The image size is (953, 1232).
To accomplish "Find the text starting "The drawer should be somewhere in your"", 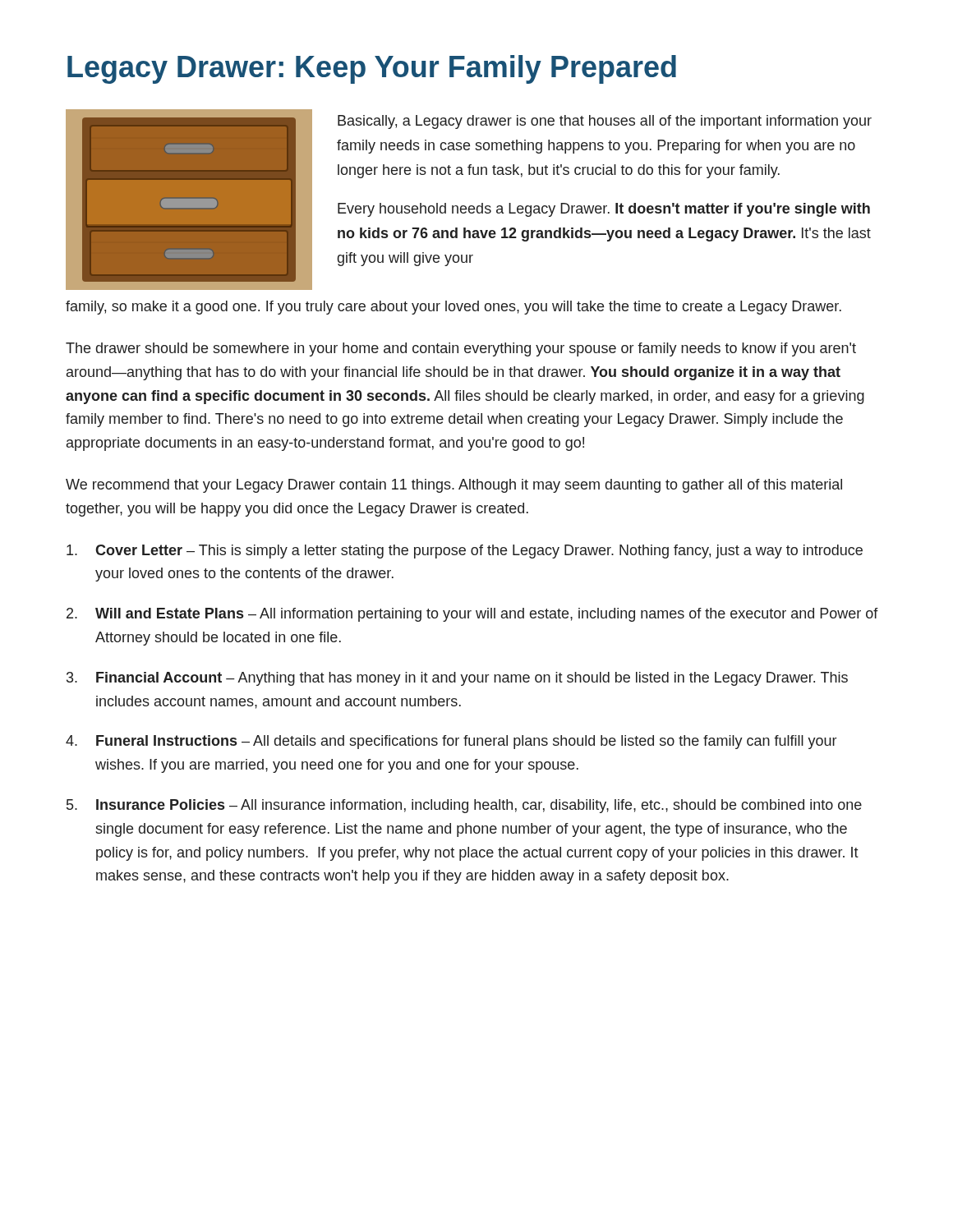I will pyautogui.click(x=465, y=396).
